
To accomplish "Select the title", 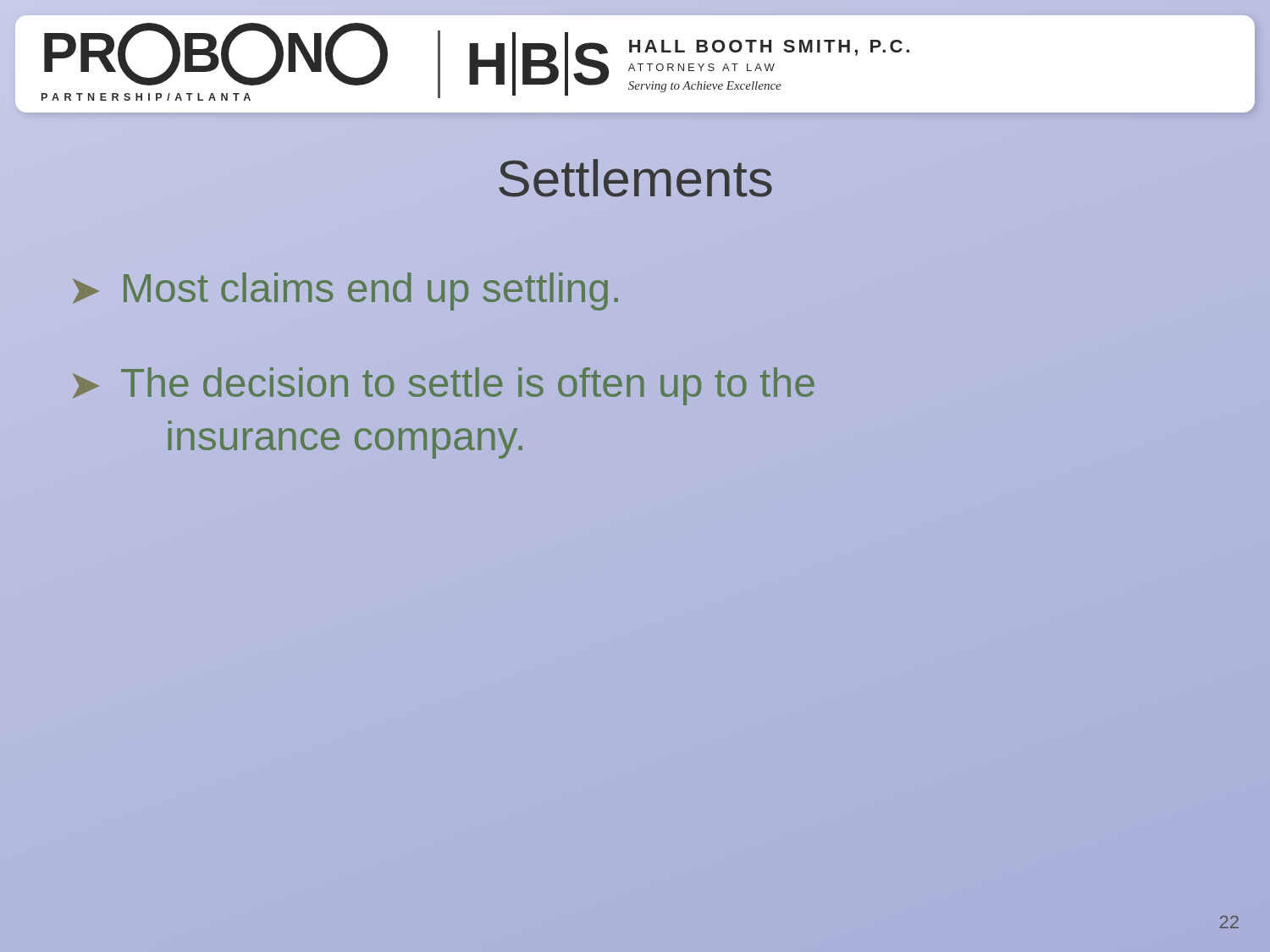I will (x=635, y=178).
